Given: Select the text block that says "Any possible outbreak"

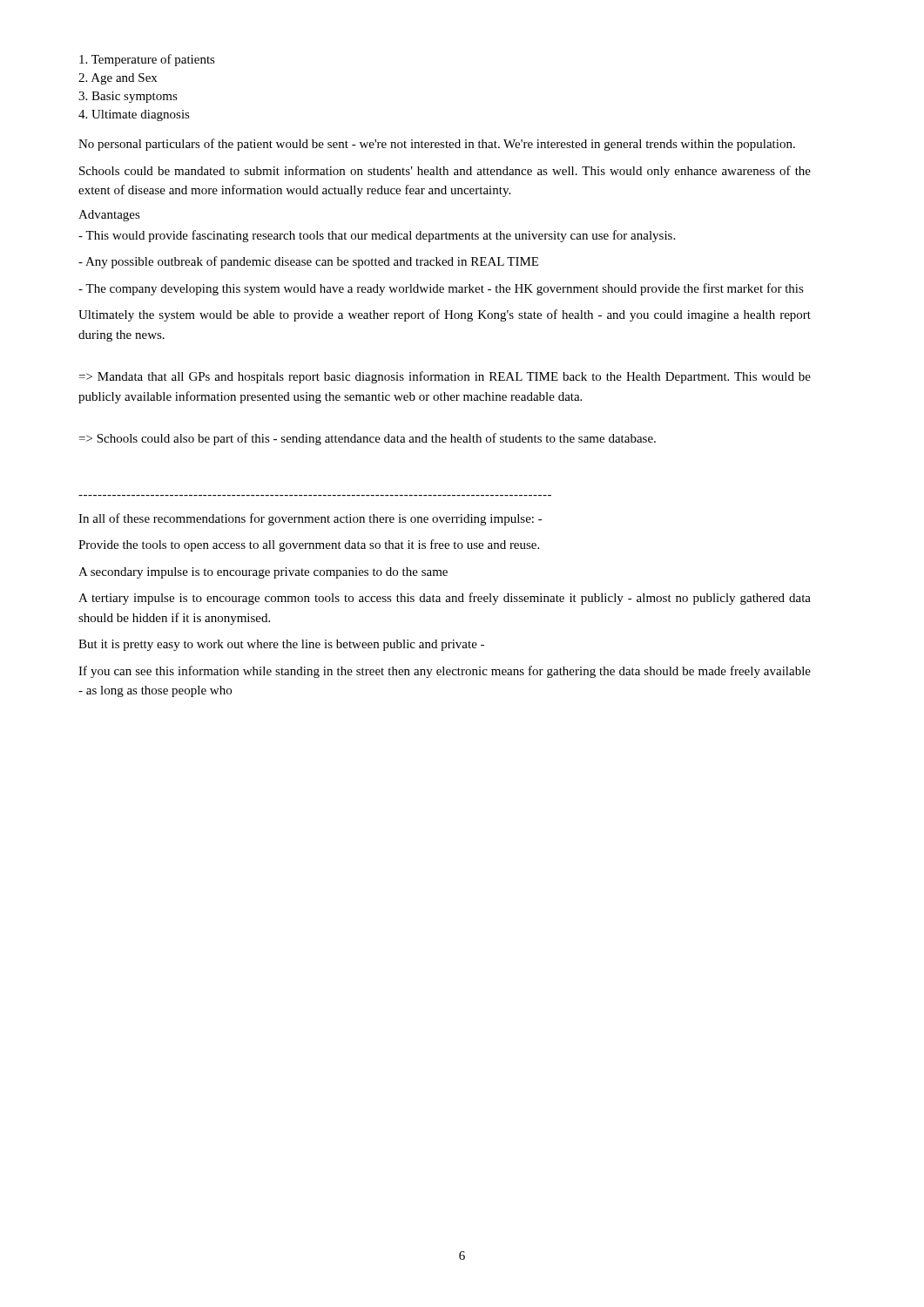Looking at the screenshot, I should [309, 261].
